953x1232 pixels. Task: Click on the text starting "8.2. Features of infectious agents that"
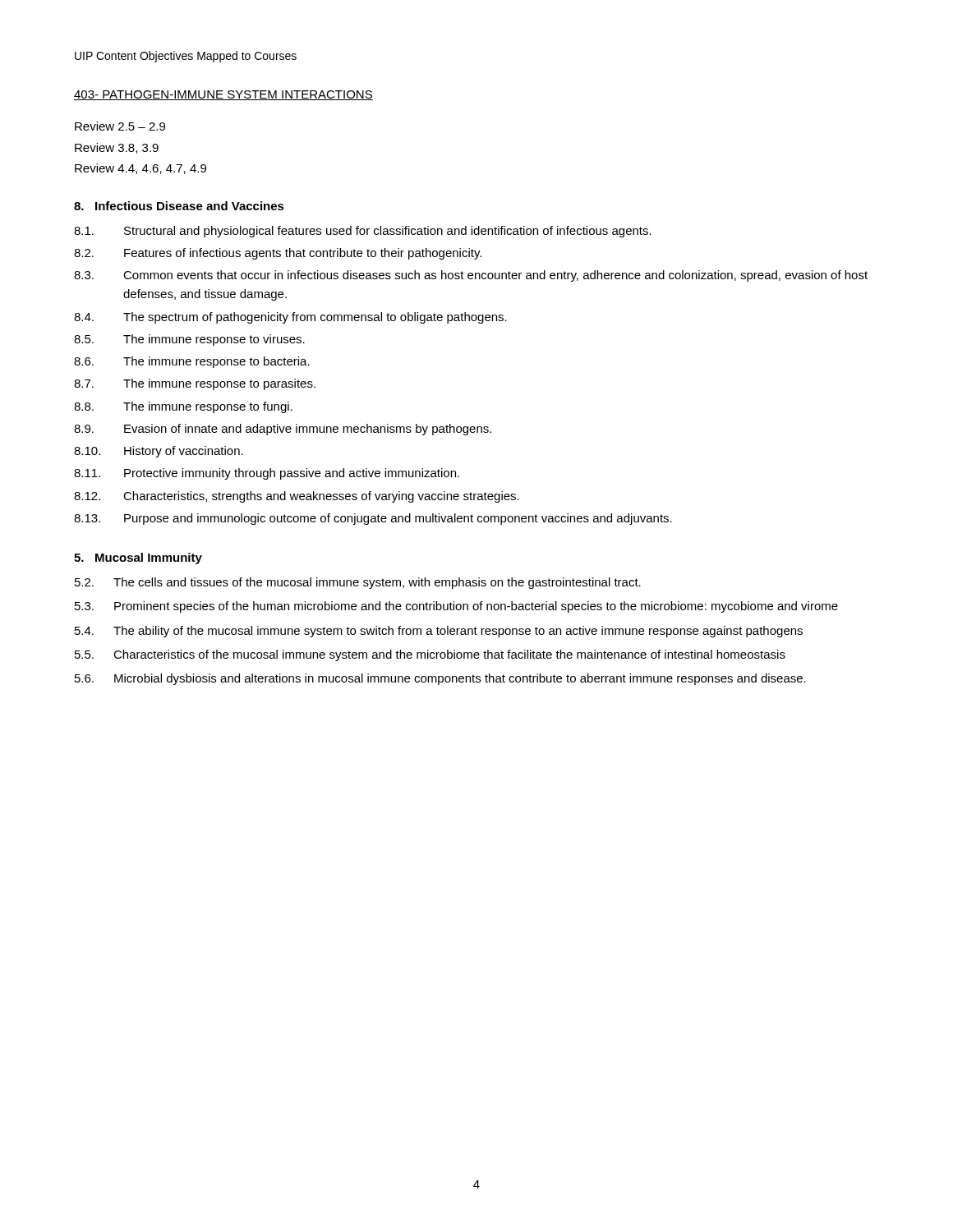tap(476, 252)
